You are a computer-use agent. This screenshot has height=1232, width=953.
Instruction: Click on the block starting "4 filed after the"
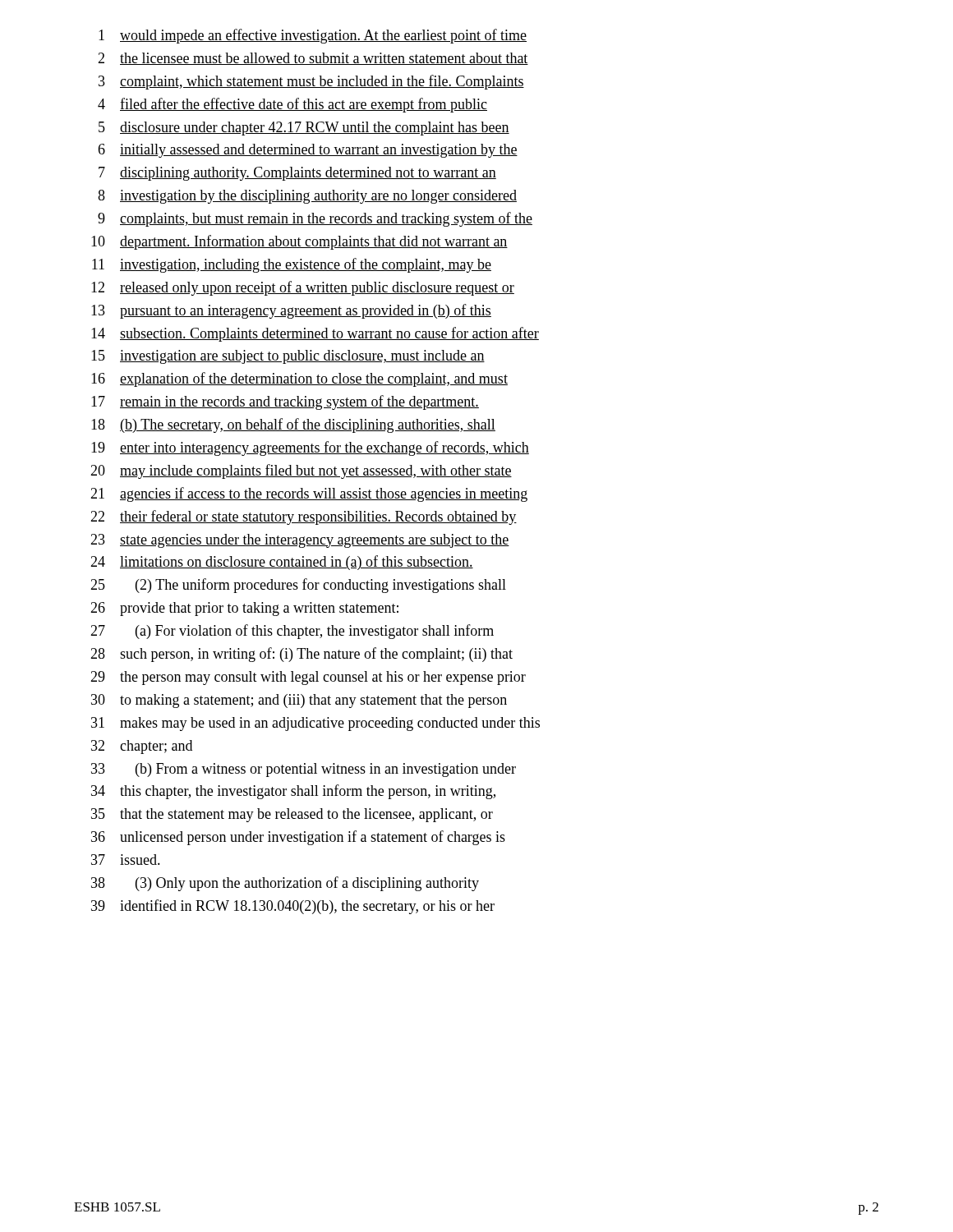[476, 105]
